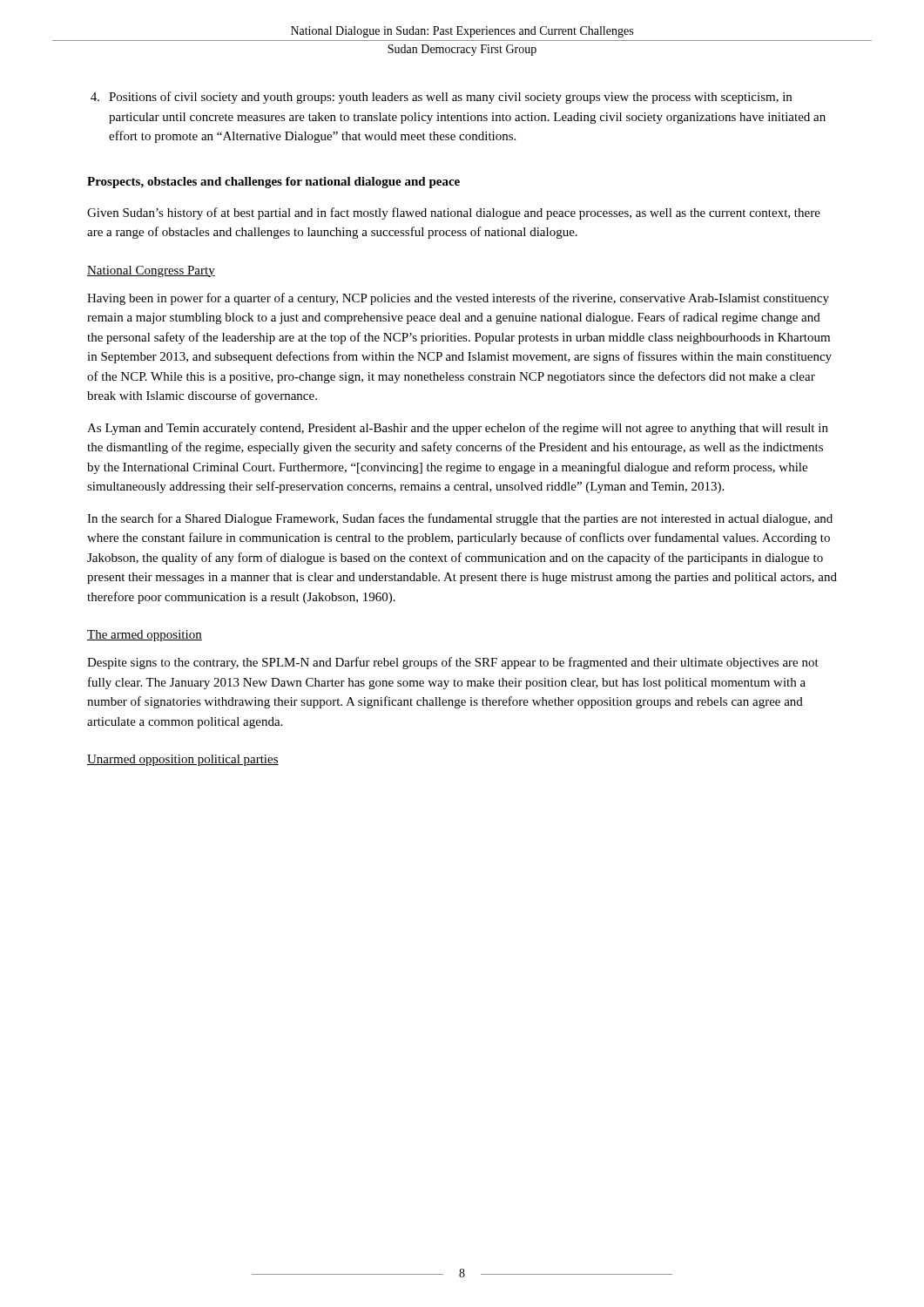The width and height of the screenshot is (924, 1307).
Task: Locate the element starting "The armed opposition"
Action: (144, 634)
